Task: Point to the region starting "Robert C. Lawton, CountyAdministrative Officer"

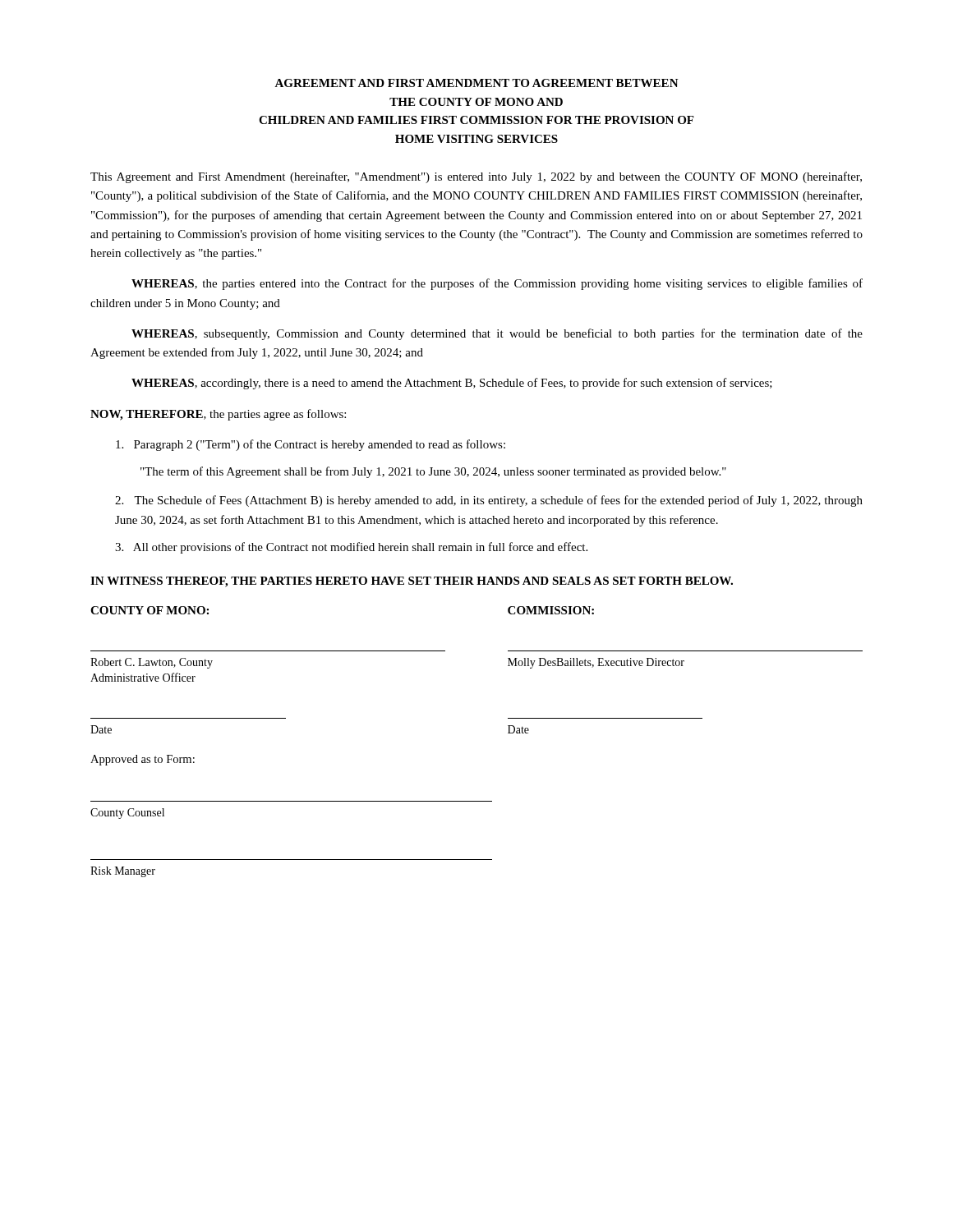Action: coord(152,670)
